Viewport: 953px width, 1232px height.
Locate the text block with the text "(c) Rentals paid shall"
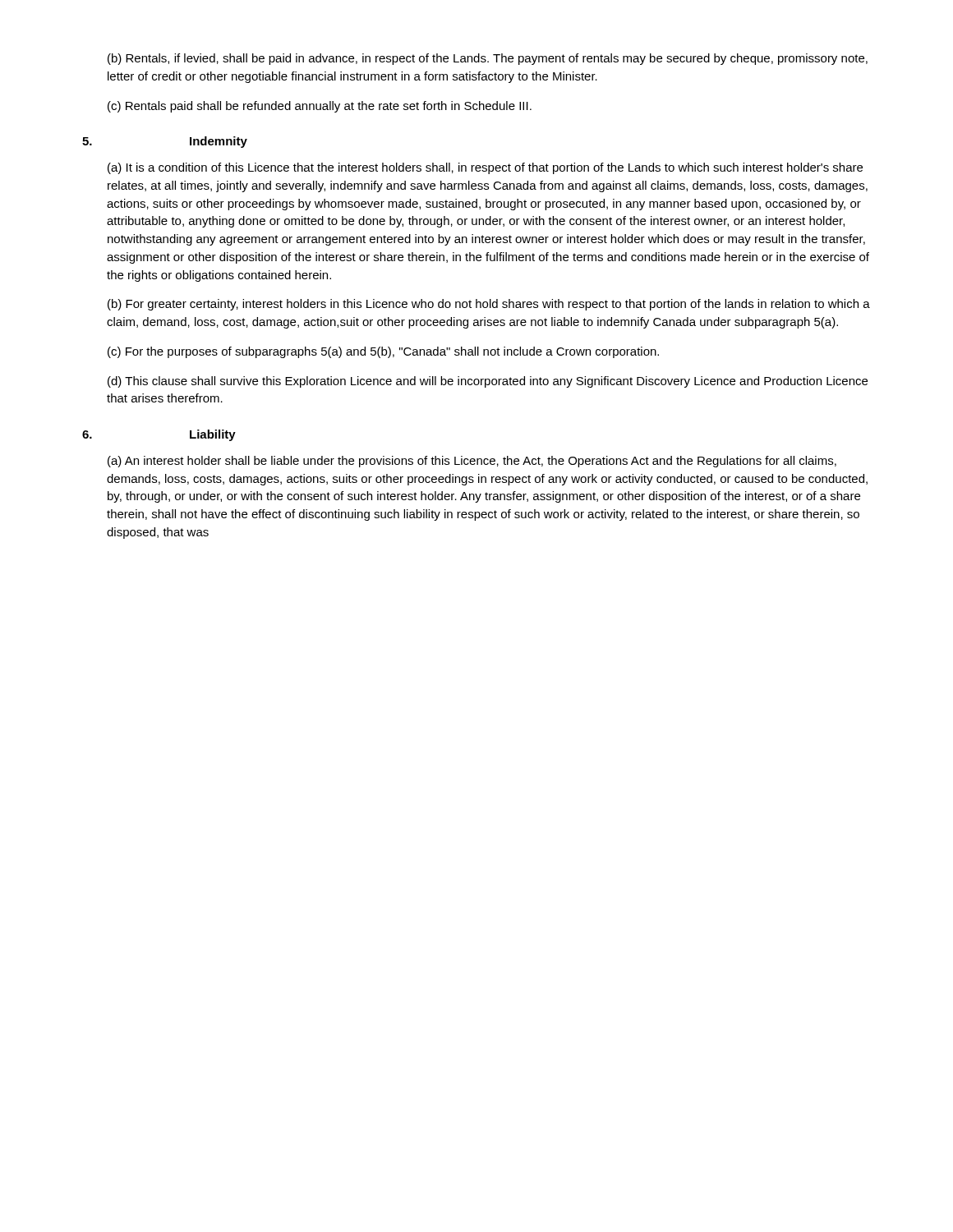coord(320,105)
